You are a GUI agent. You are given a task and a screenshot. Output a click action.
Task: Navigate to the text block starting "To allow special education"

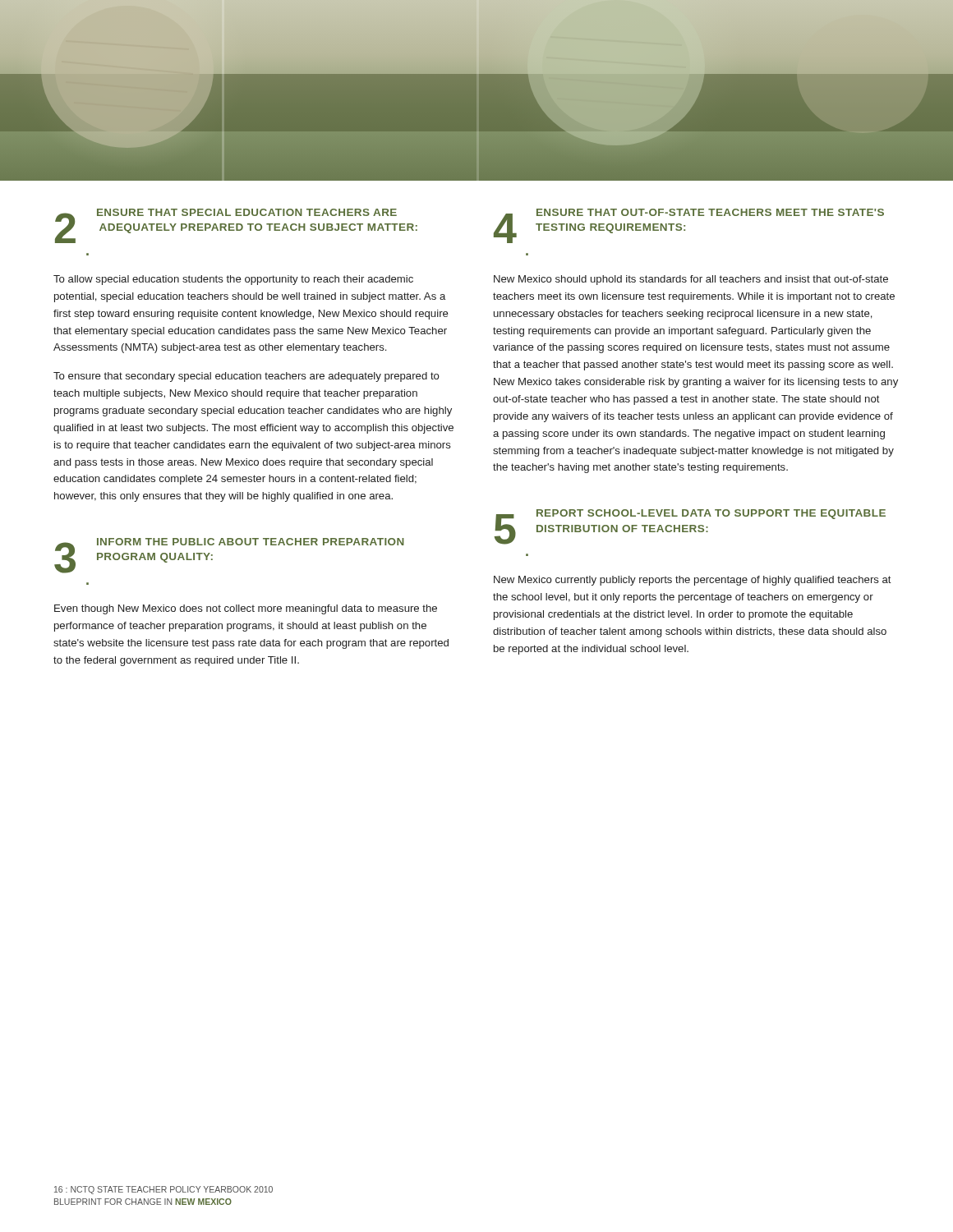[257, 388]
